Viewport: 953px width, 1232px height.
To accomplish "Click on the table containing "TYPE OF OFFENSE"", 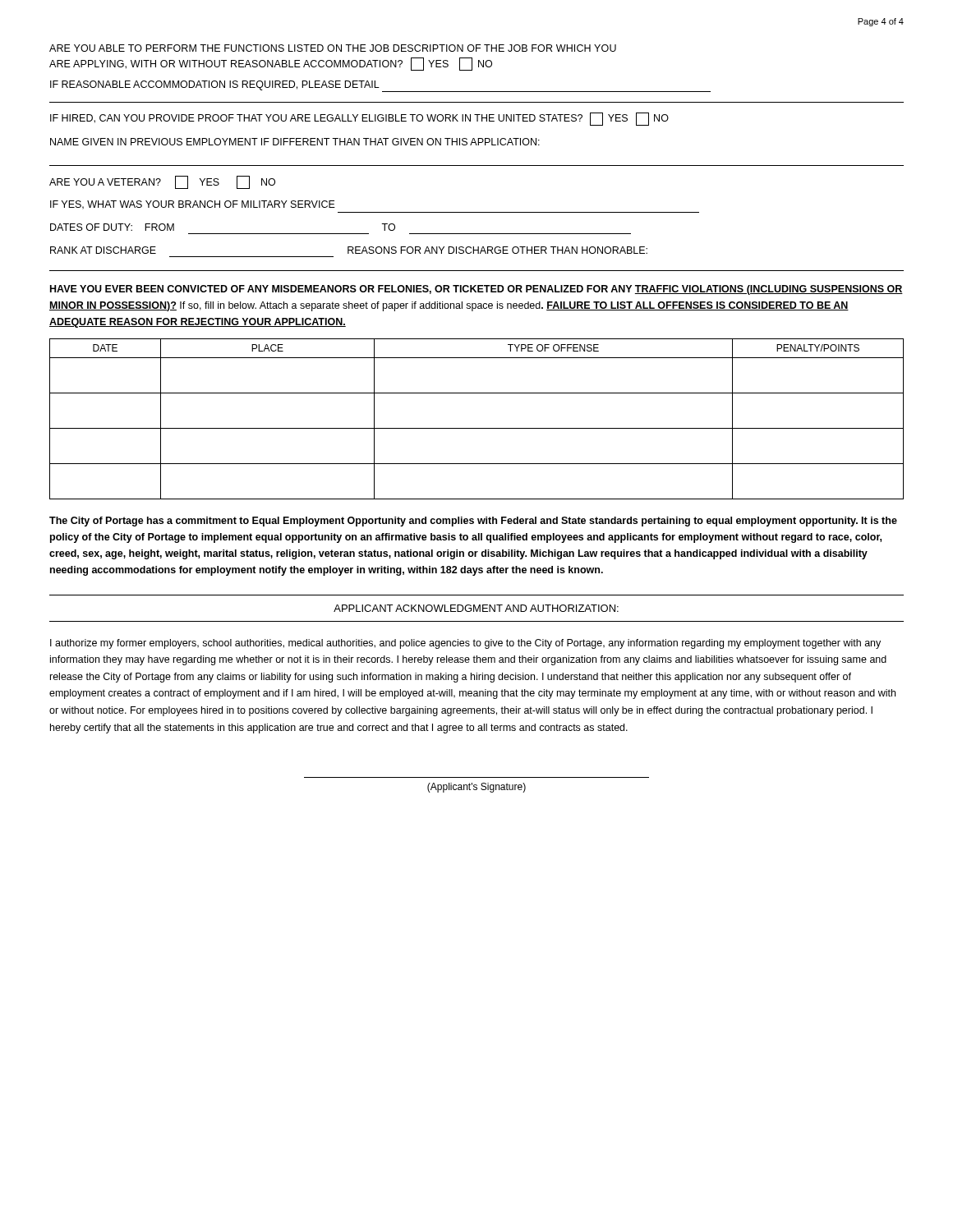I will click(x=476, y=418).
